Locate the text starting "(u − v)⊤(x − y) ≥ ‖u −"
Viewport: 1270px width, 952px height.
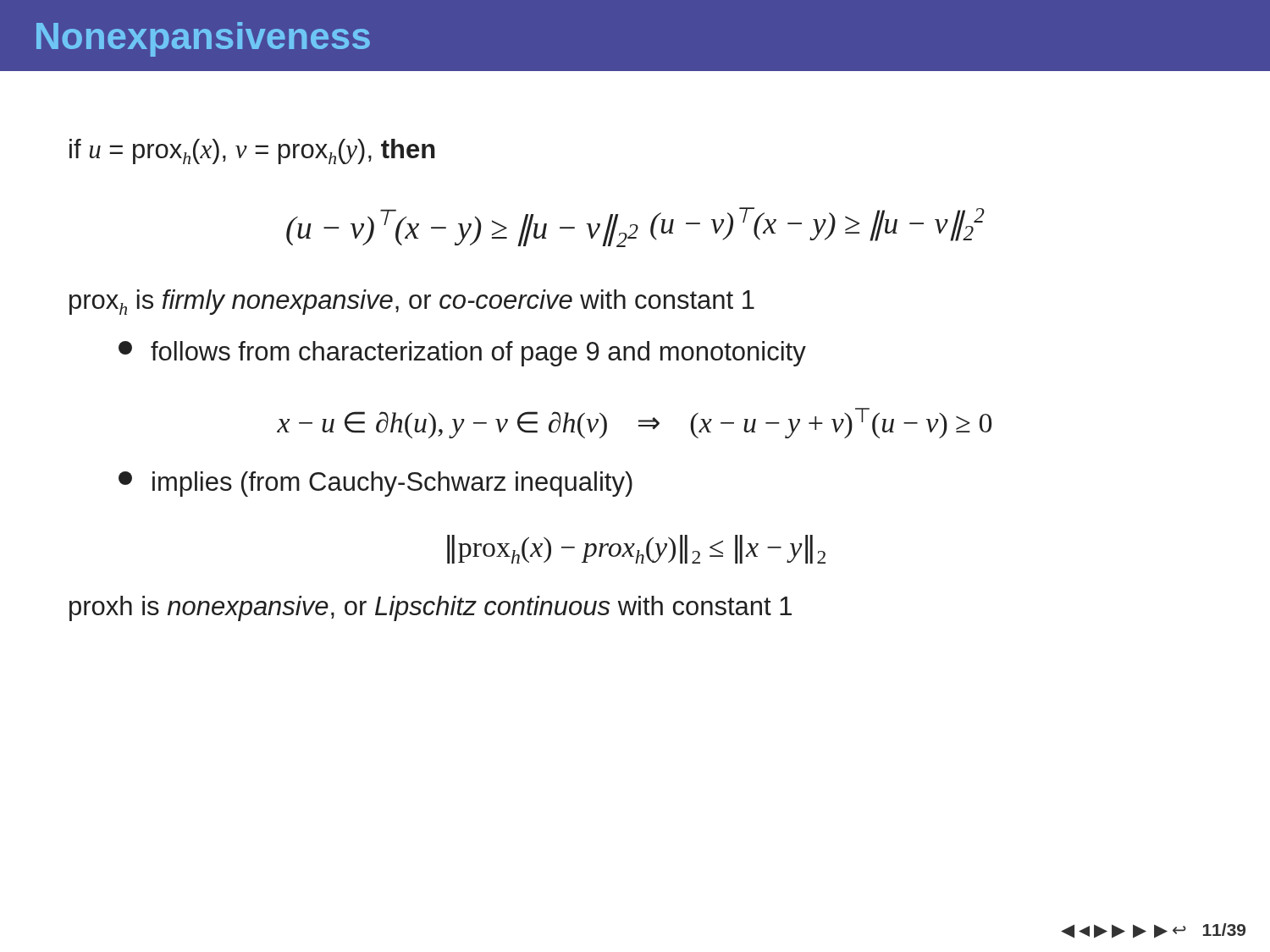pyautogui.click(x=635, y=226)
